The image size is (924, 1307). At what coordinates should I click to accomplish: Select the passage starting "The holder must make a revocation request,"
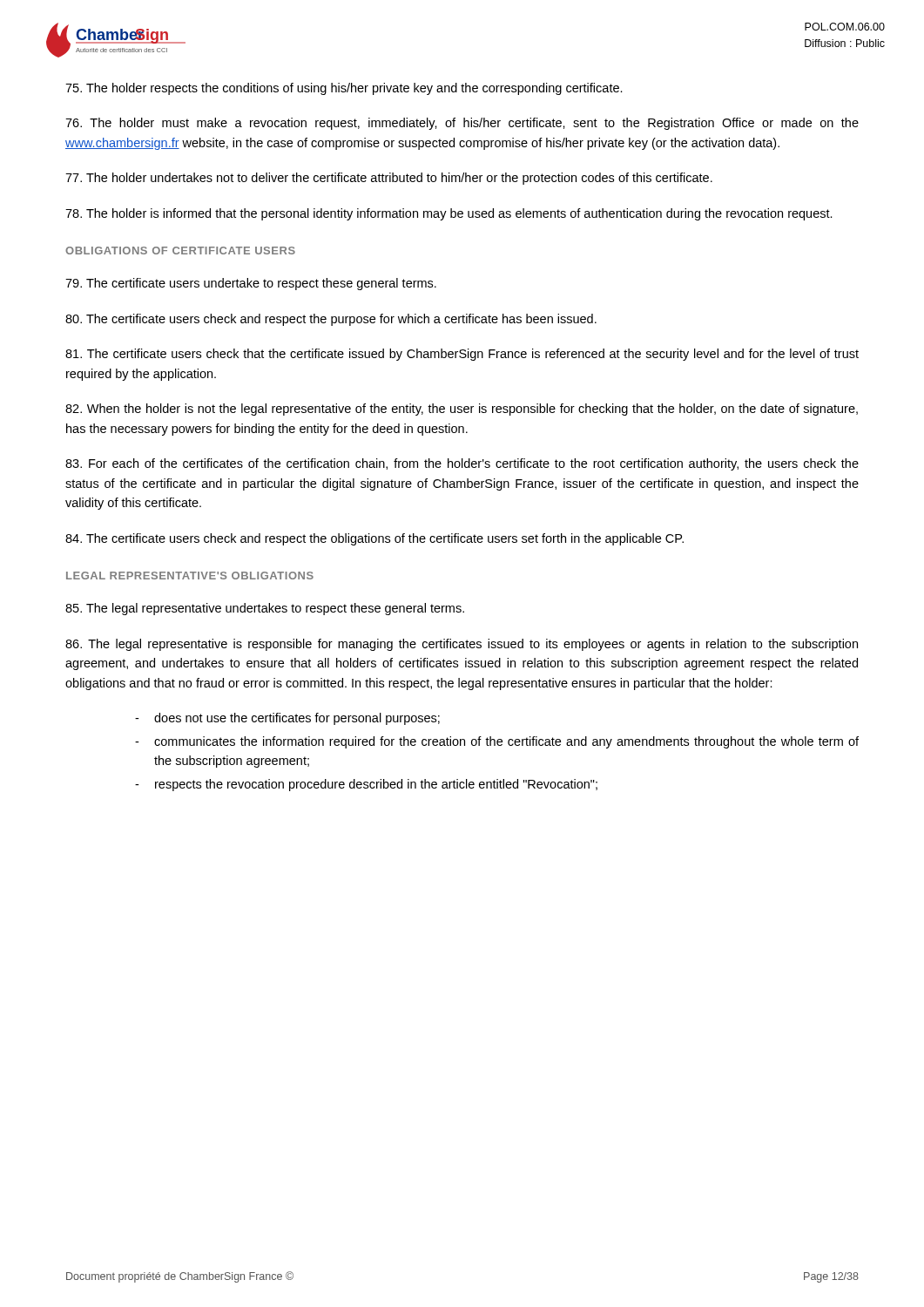[x=462, y=133]
